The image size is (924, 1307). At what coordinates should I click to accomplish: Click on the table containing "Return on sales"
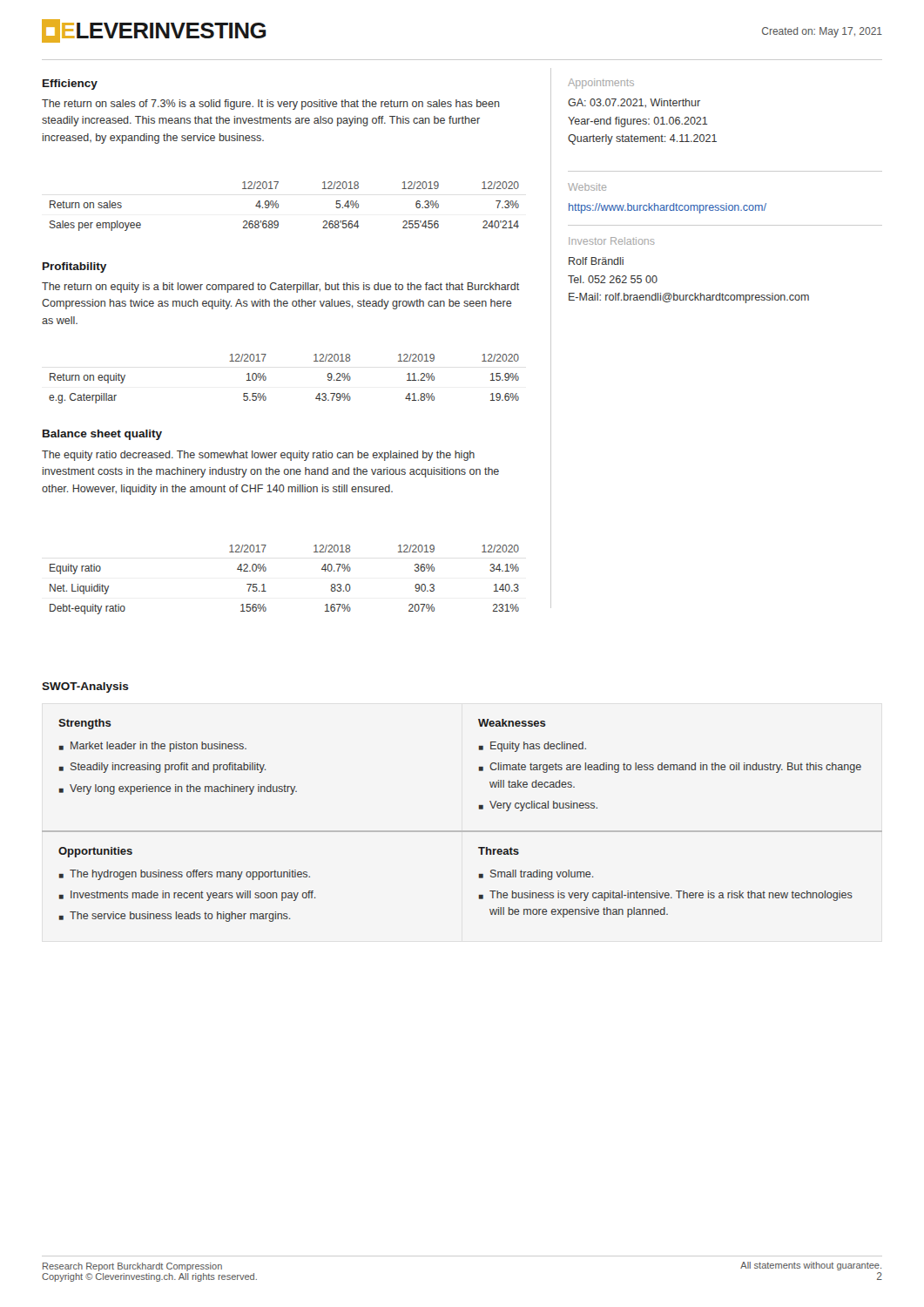[x=284, y=212]
